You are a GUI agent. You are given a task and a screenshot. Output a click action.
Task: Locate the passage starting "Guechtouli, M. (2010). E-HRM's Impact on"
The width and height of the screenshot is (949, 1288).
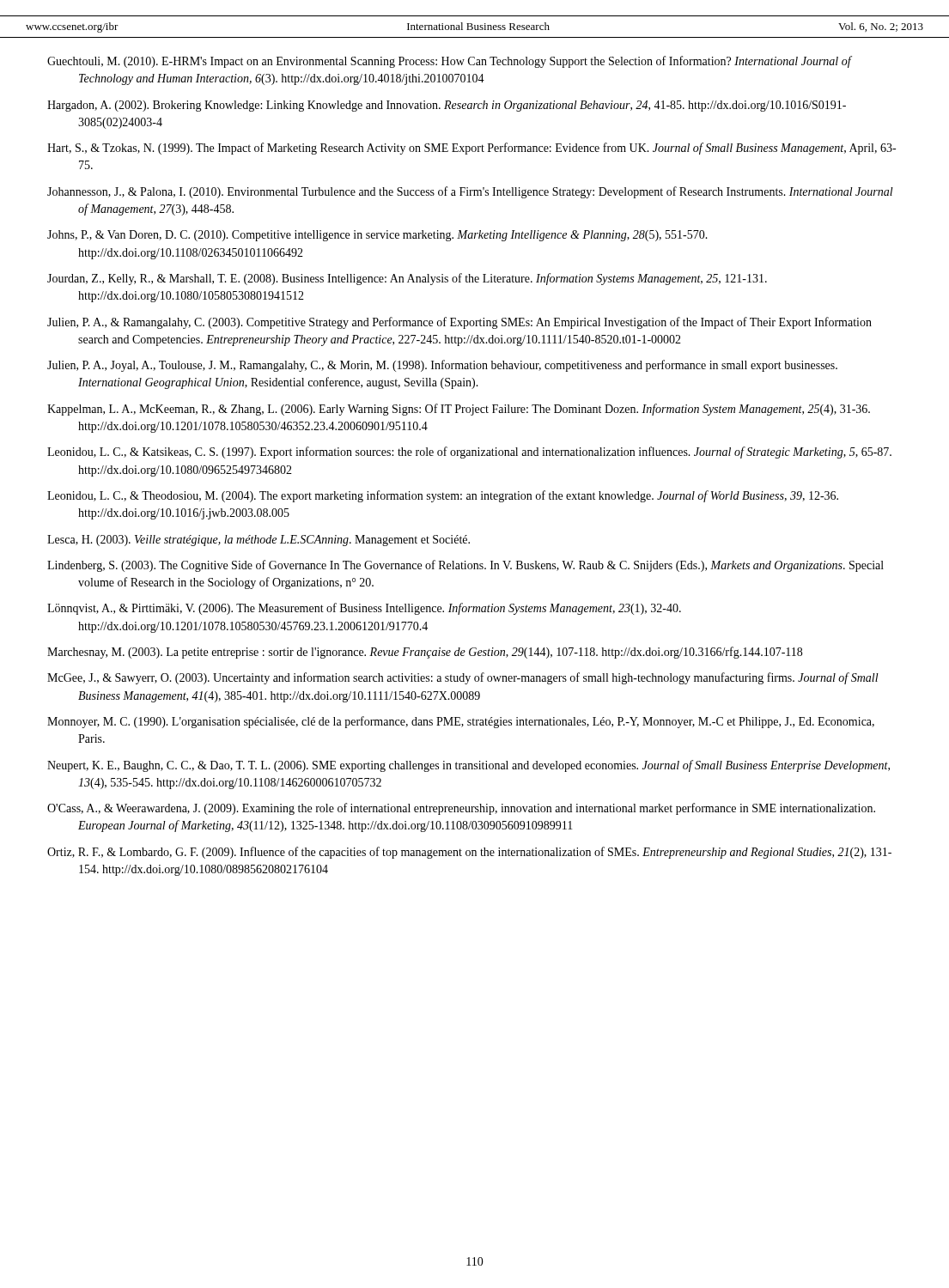coord(449,70)
